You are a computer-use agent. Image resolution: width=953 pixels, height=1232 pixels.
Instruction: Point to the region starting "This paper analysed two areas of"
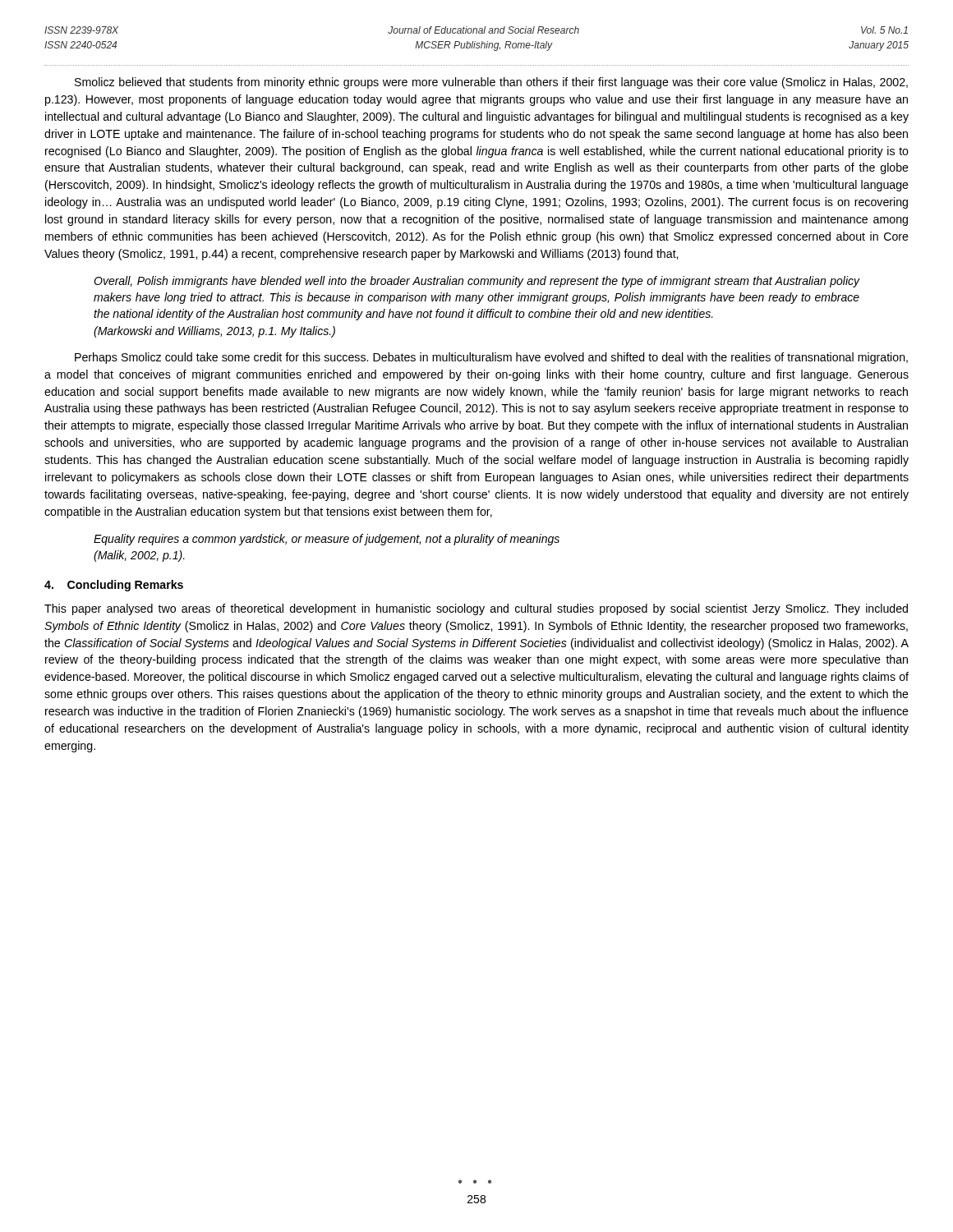tap(476, 677)
